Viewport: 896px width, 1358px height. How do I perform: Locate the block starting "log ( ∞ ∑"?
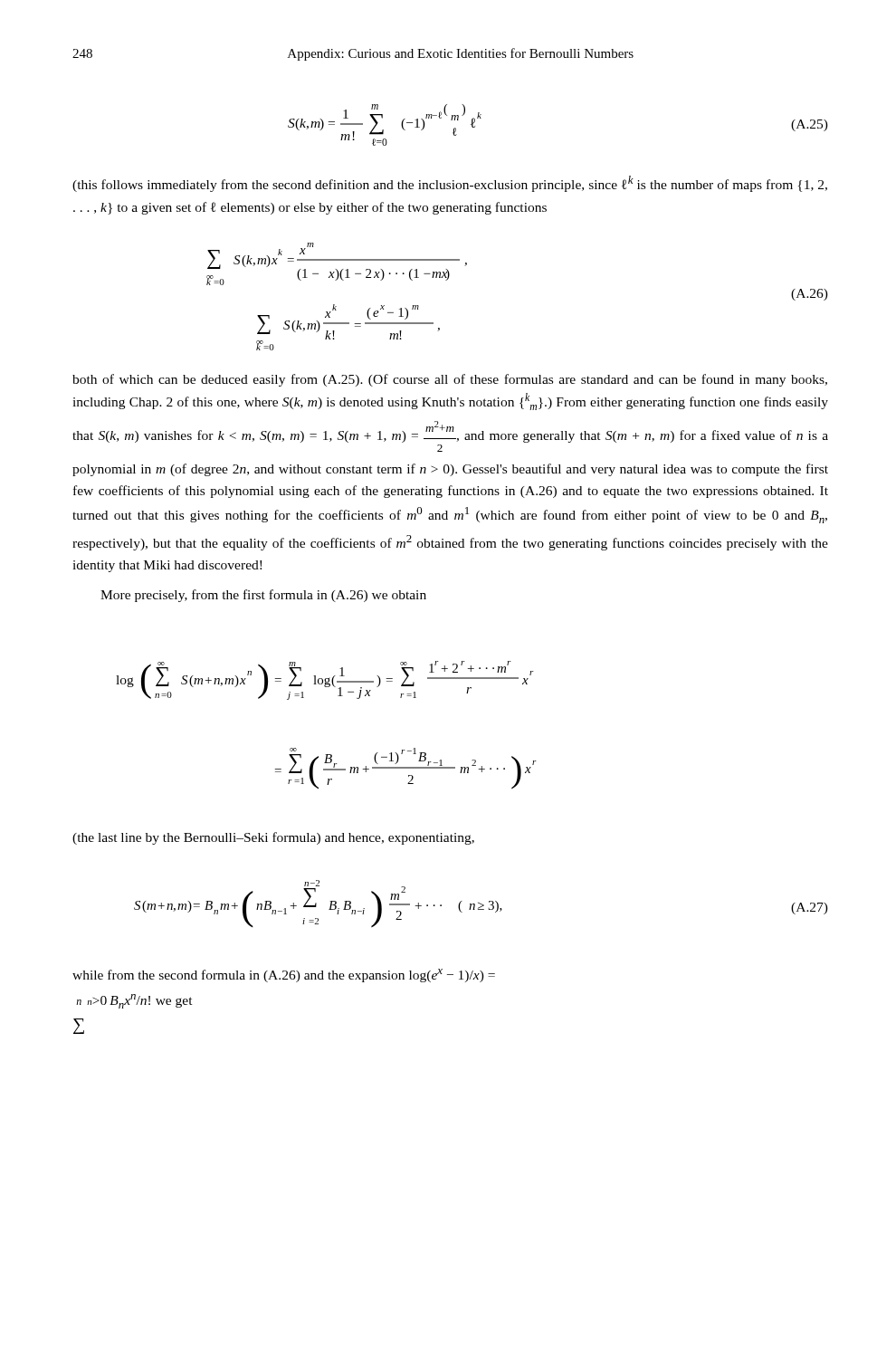(325, 680)
